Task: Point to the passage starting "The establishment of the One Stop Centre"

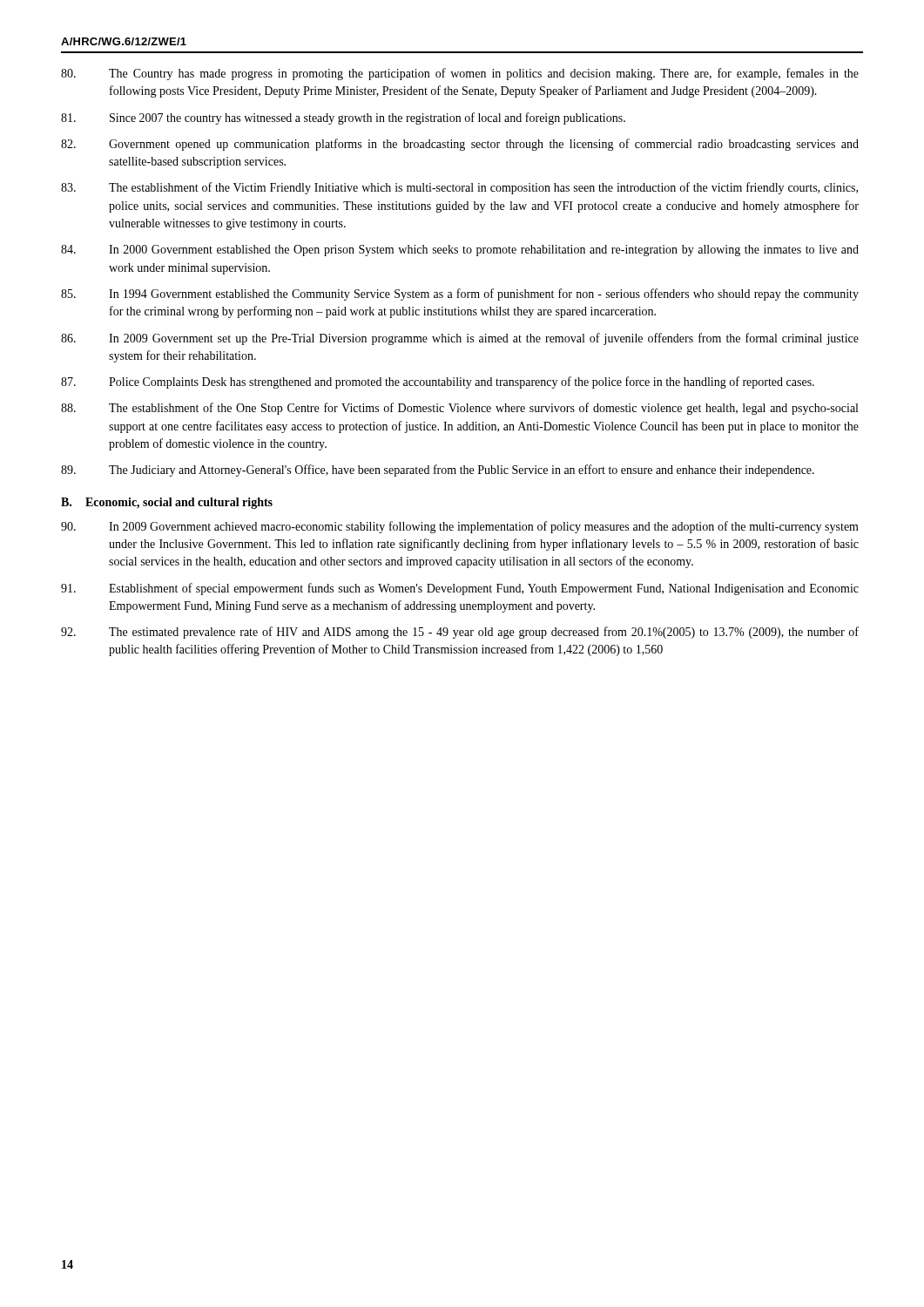Action: (460, 427)
